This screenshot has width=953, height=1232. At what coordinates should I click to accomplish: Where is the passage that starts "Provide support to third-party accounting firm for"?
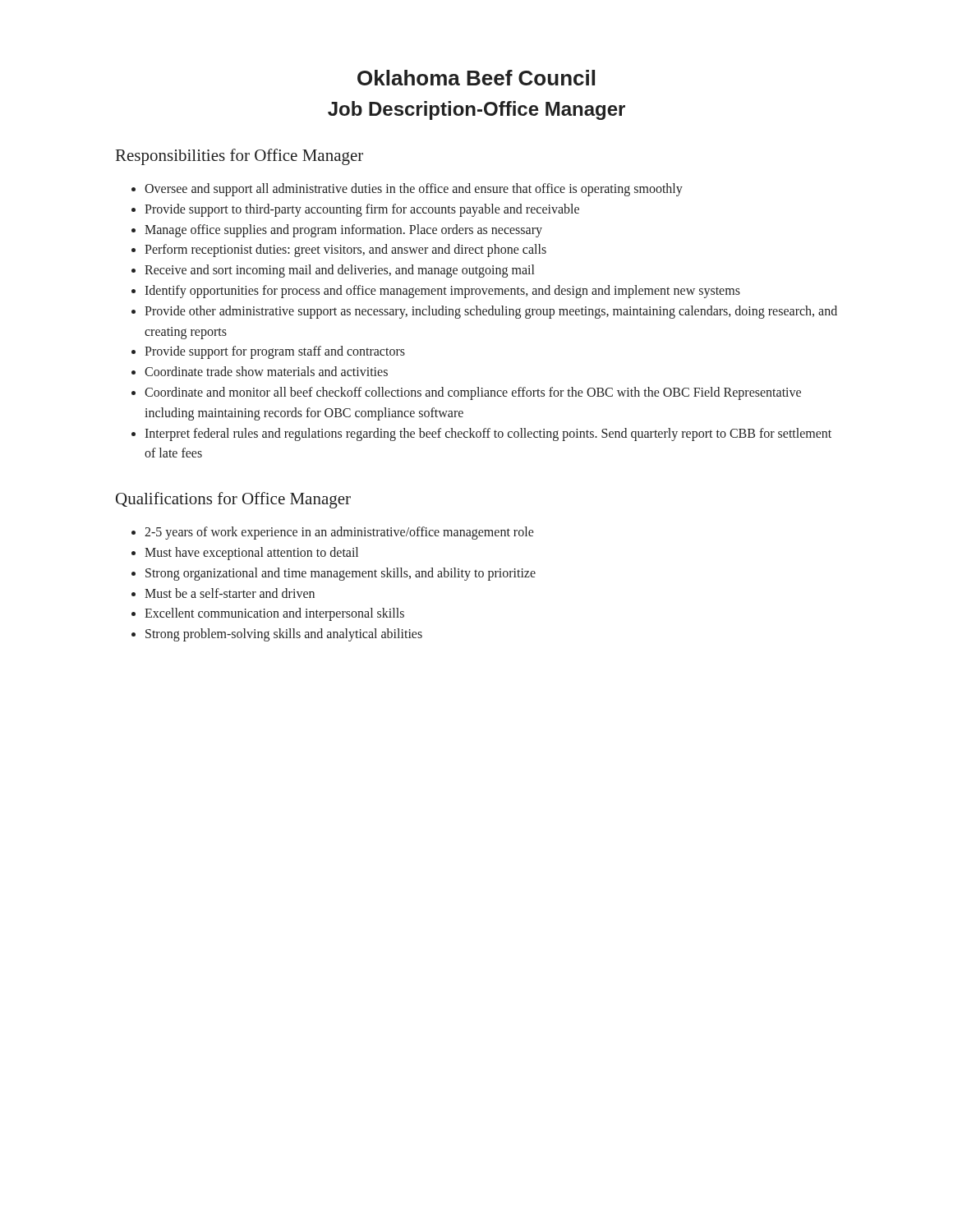click(491, 210)
